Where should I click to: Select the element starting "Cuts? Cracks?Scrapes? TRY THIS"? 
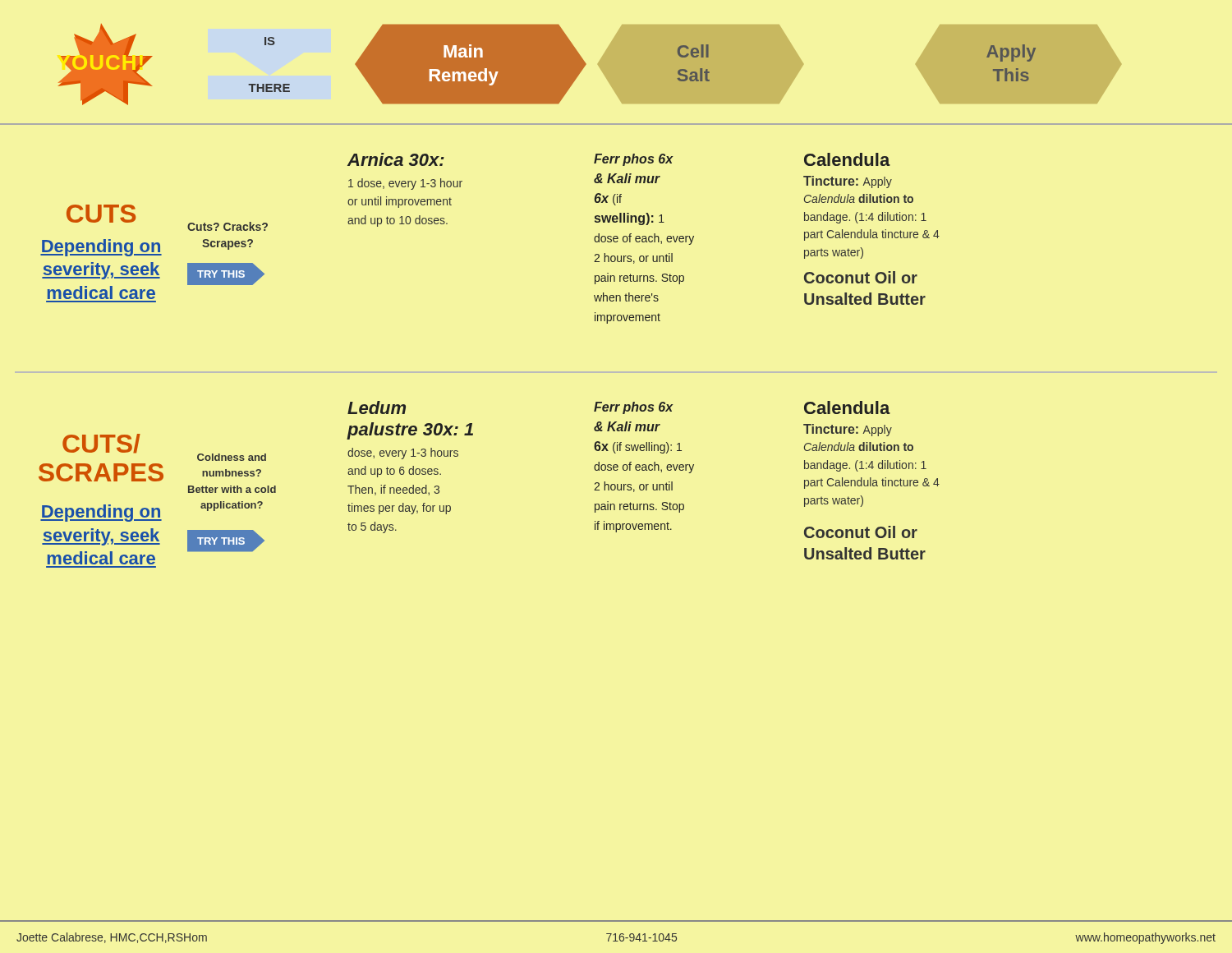coord(228,252)
